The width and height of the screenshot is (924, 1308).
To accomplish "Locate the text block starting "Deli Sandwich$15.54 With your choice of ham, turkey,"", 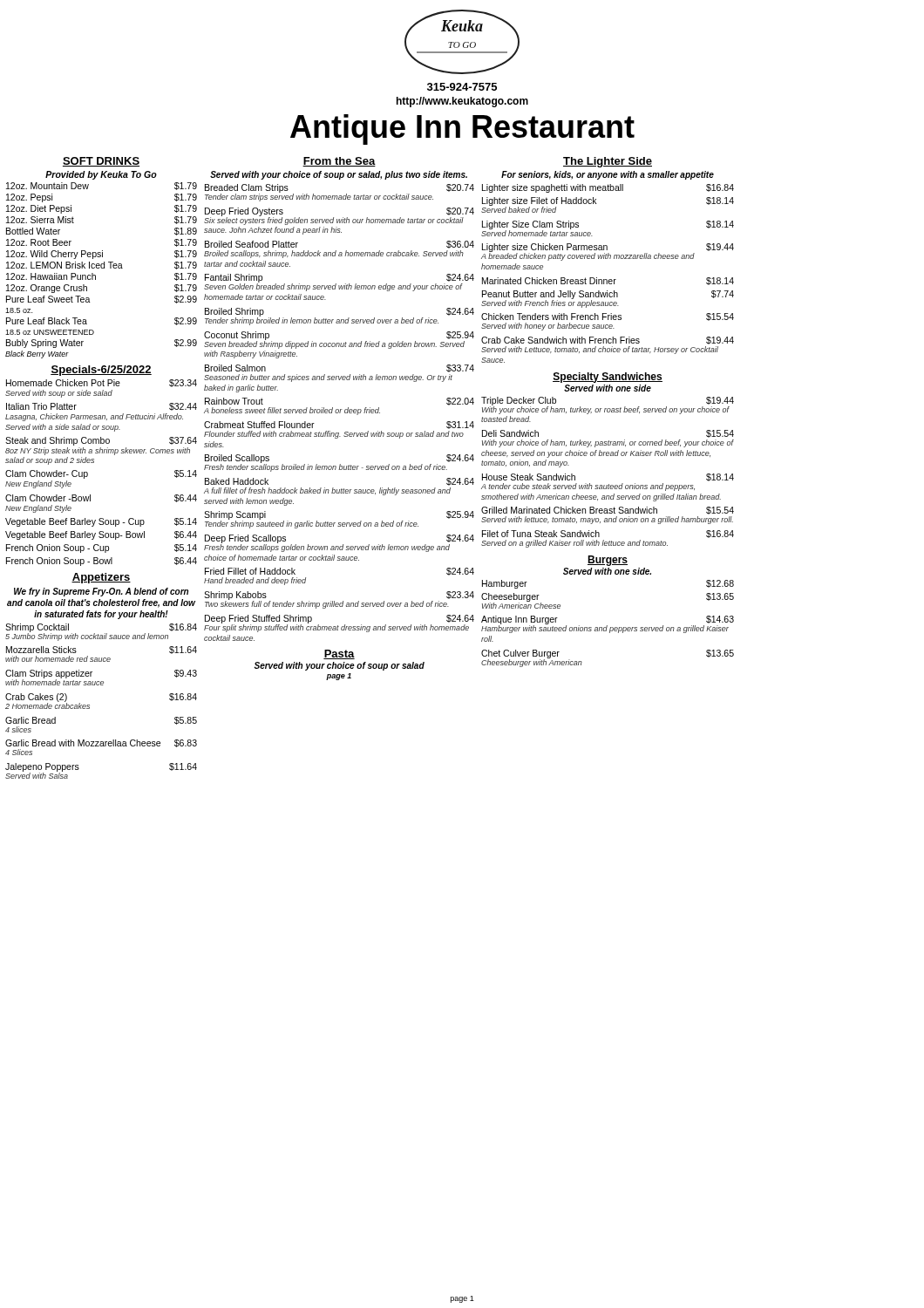I will tap(608, 449).
